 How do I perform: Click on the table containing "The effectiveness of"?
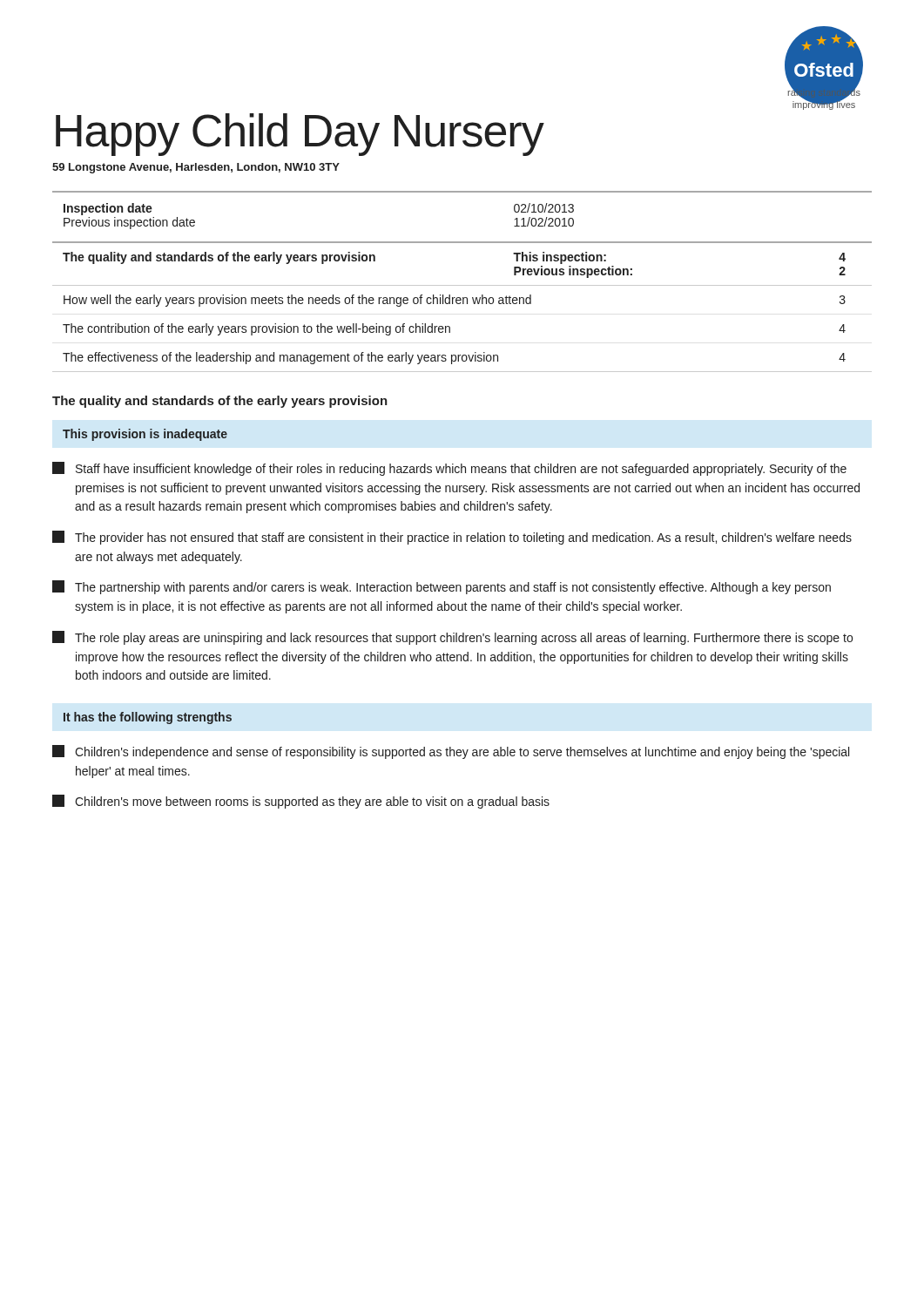pyautogui.click(x=462, y=307)
